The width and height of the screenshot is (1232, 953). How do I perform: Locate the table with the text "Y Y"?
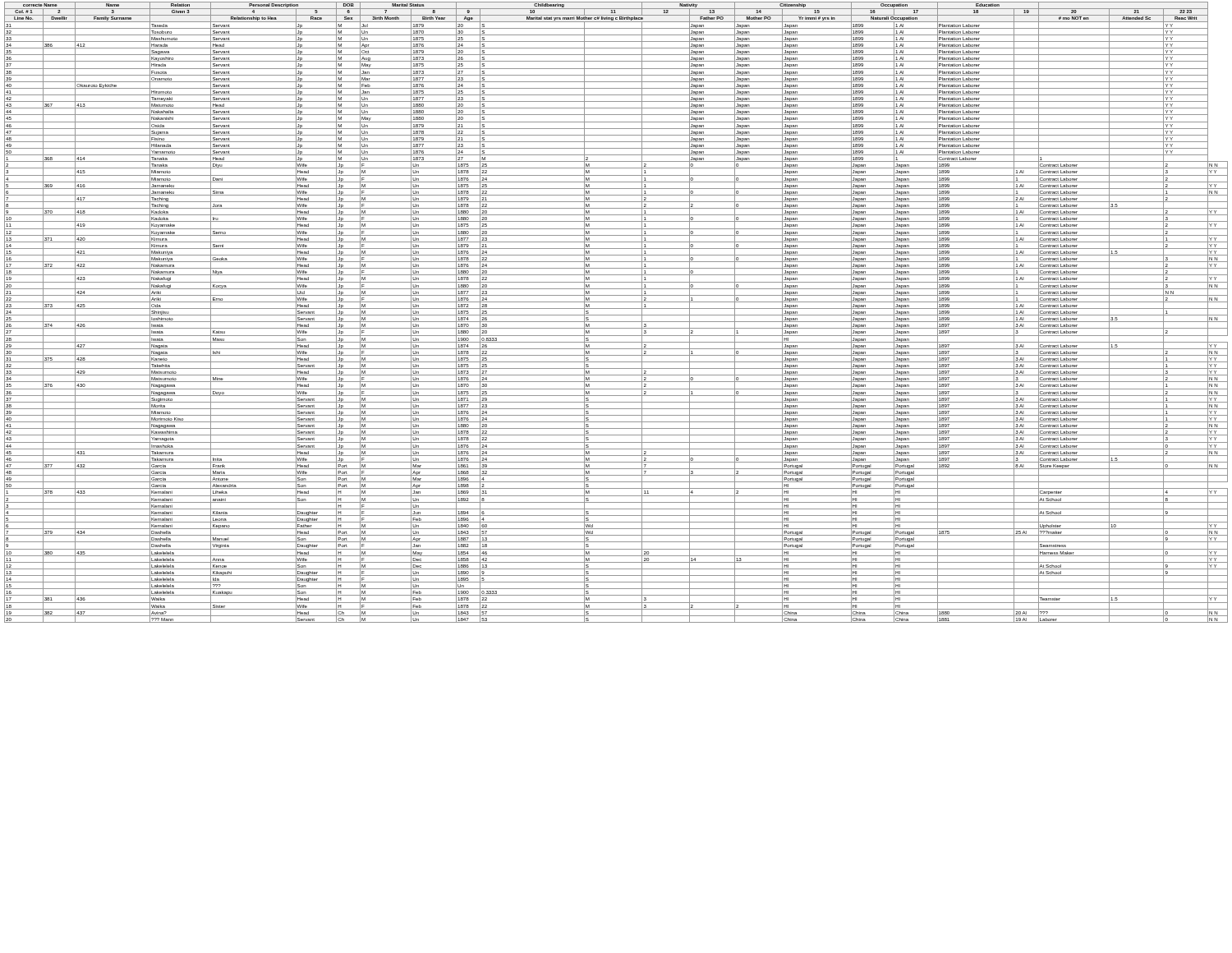coord(616,476)
